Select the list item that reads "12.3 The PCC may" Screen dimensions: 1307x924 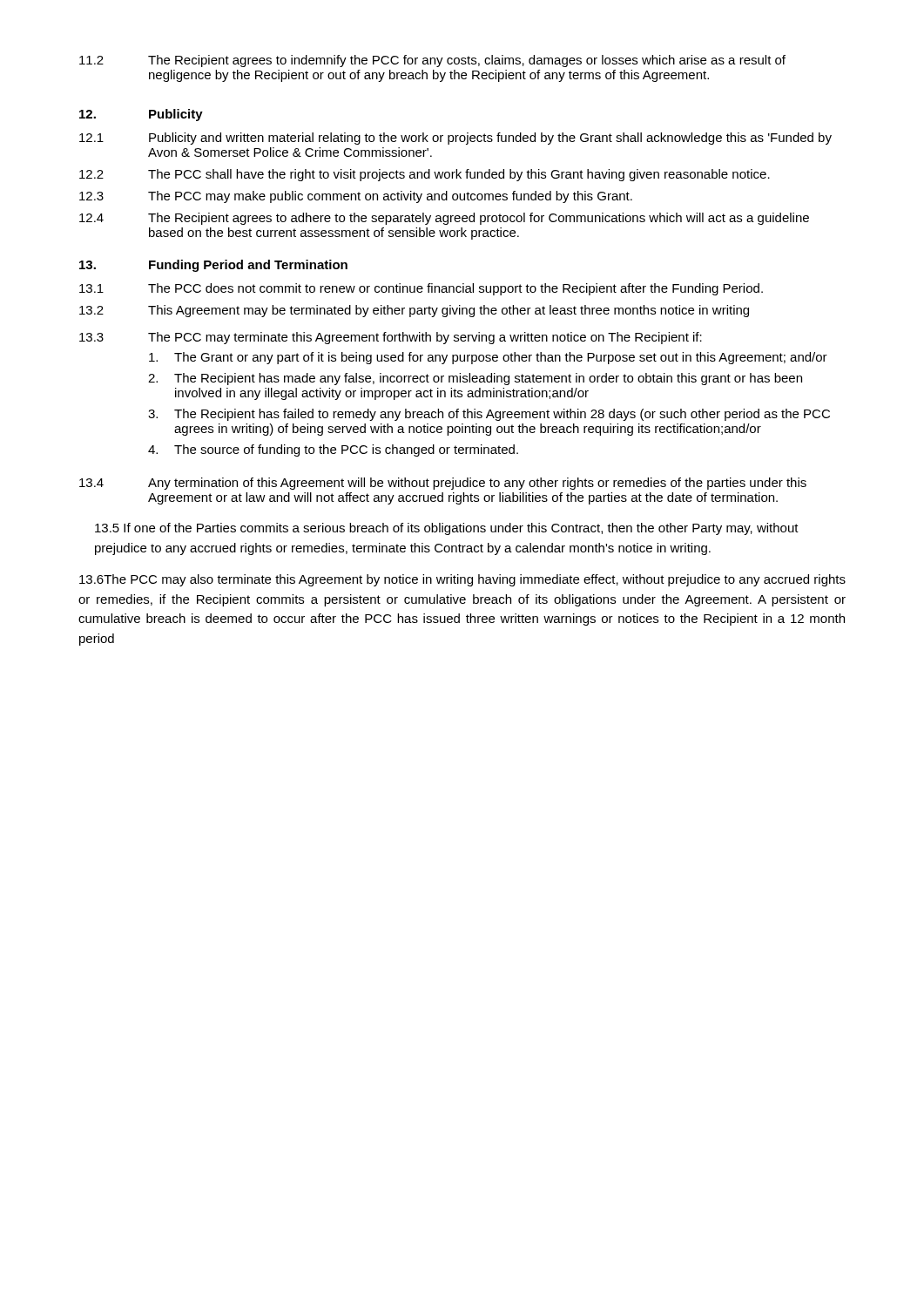(x=462, y=196)
